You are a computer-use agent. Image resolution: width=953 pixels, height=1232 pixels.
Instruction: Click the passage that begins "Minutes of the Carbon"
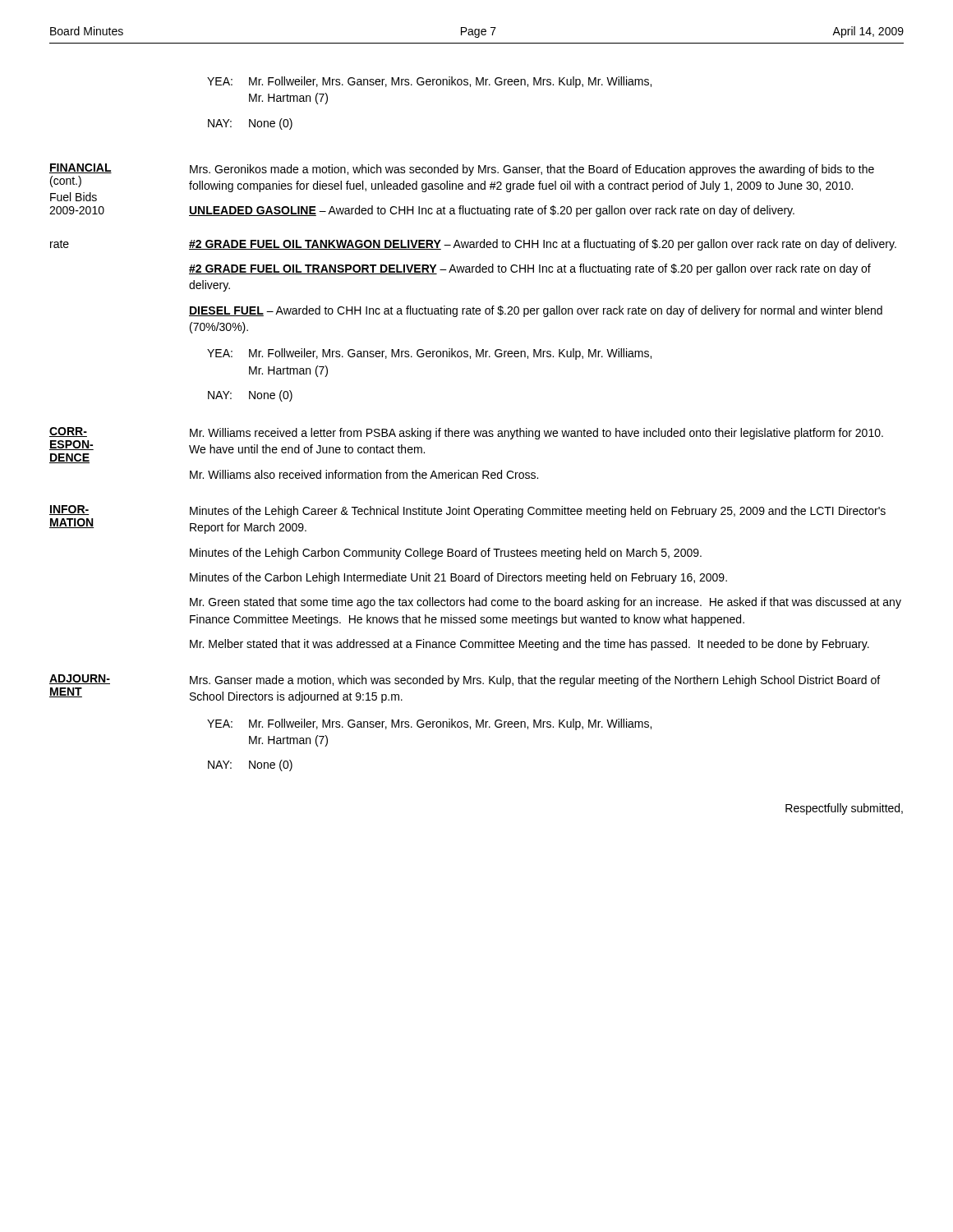click(x=546, y=578)
